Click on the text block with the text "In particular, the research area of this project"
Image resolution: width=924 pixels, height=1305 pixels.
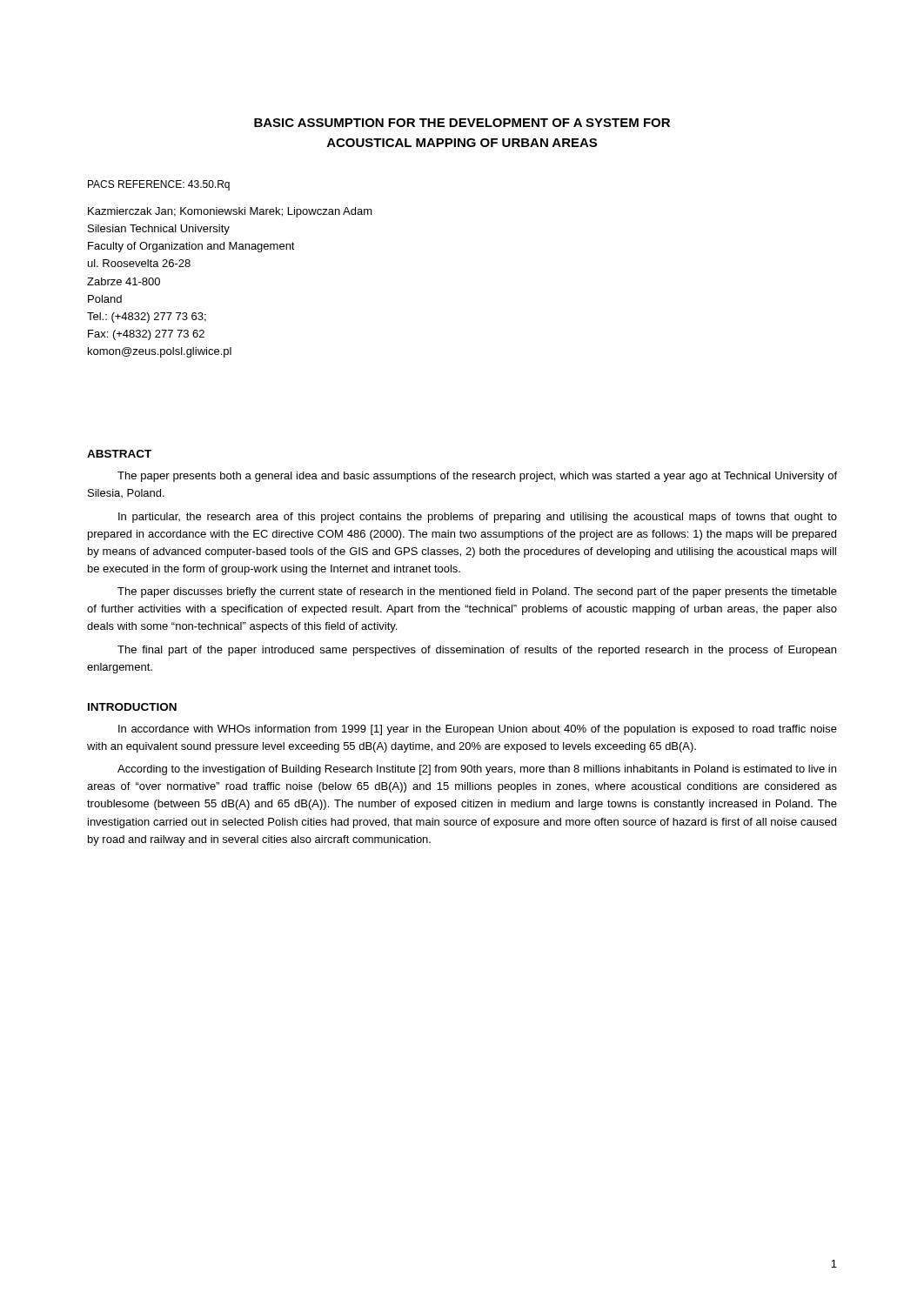[x=462, y=542]
